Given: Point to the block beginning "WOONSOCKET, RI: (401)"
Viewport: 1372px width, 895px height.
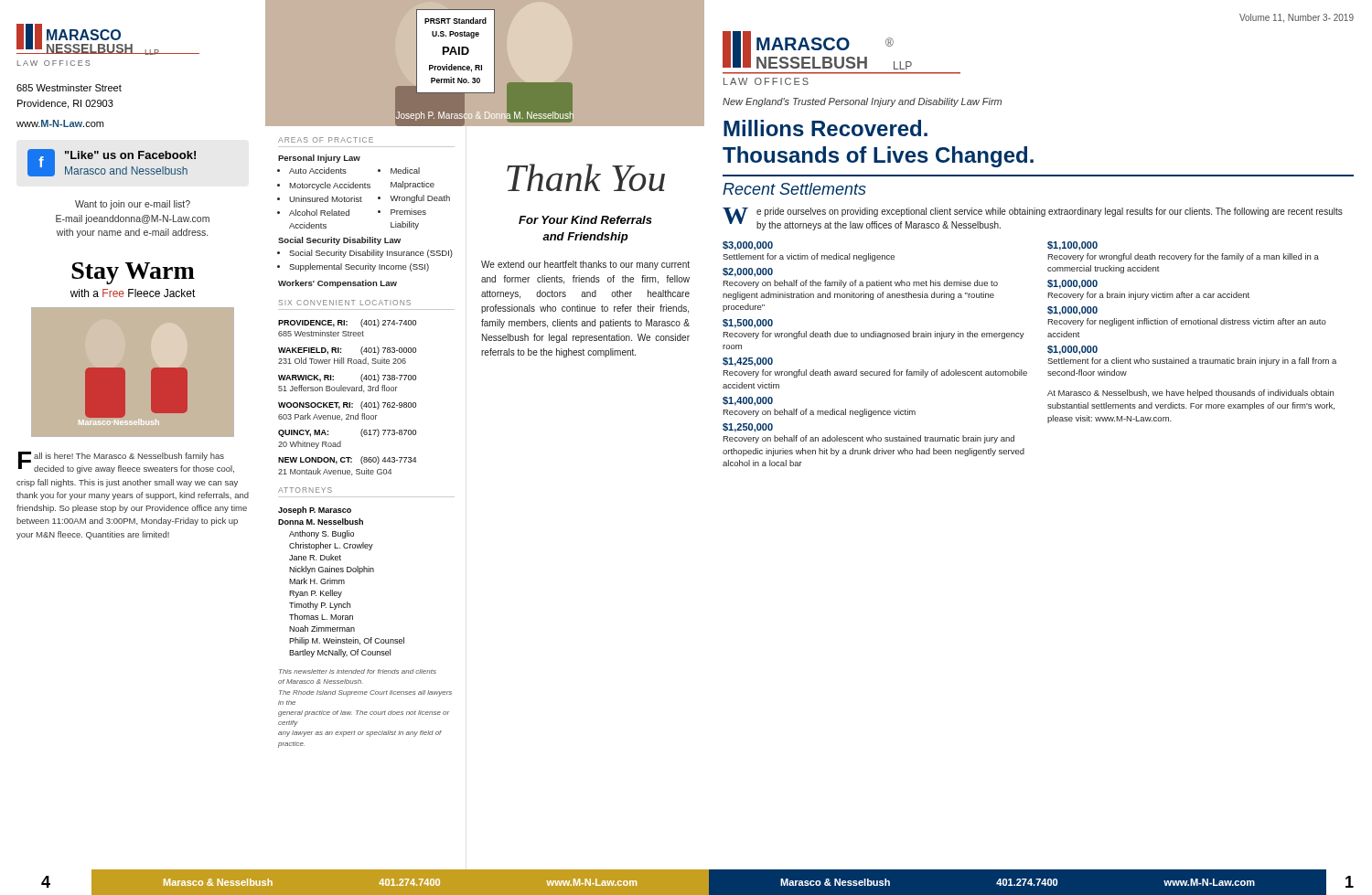Looking at the screenshot, I should click(366, 411).
